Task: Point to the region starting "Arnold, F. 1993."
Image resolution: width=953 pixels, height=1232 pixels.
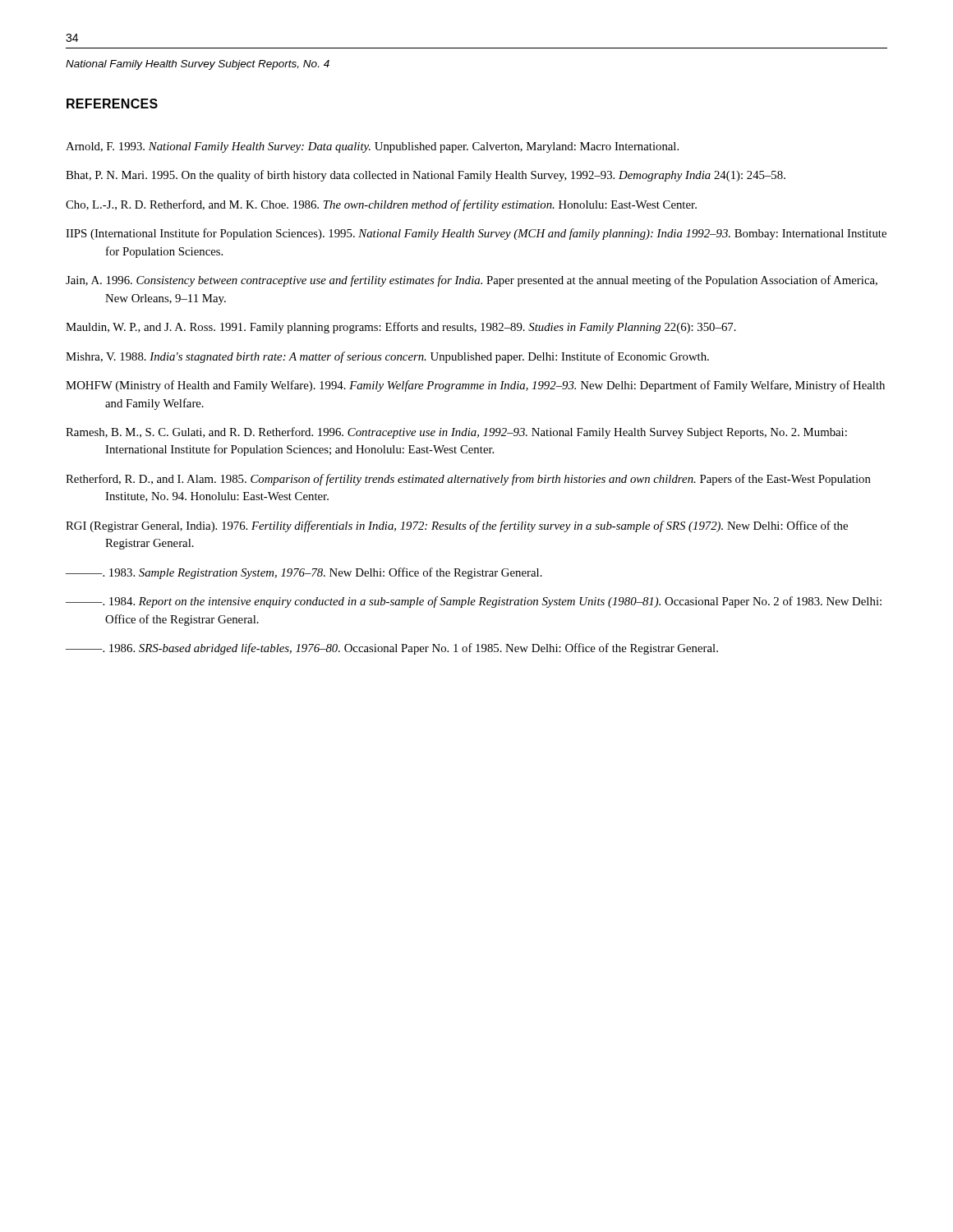Action: [x=373, y=146]
